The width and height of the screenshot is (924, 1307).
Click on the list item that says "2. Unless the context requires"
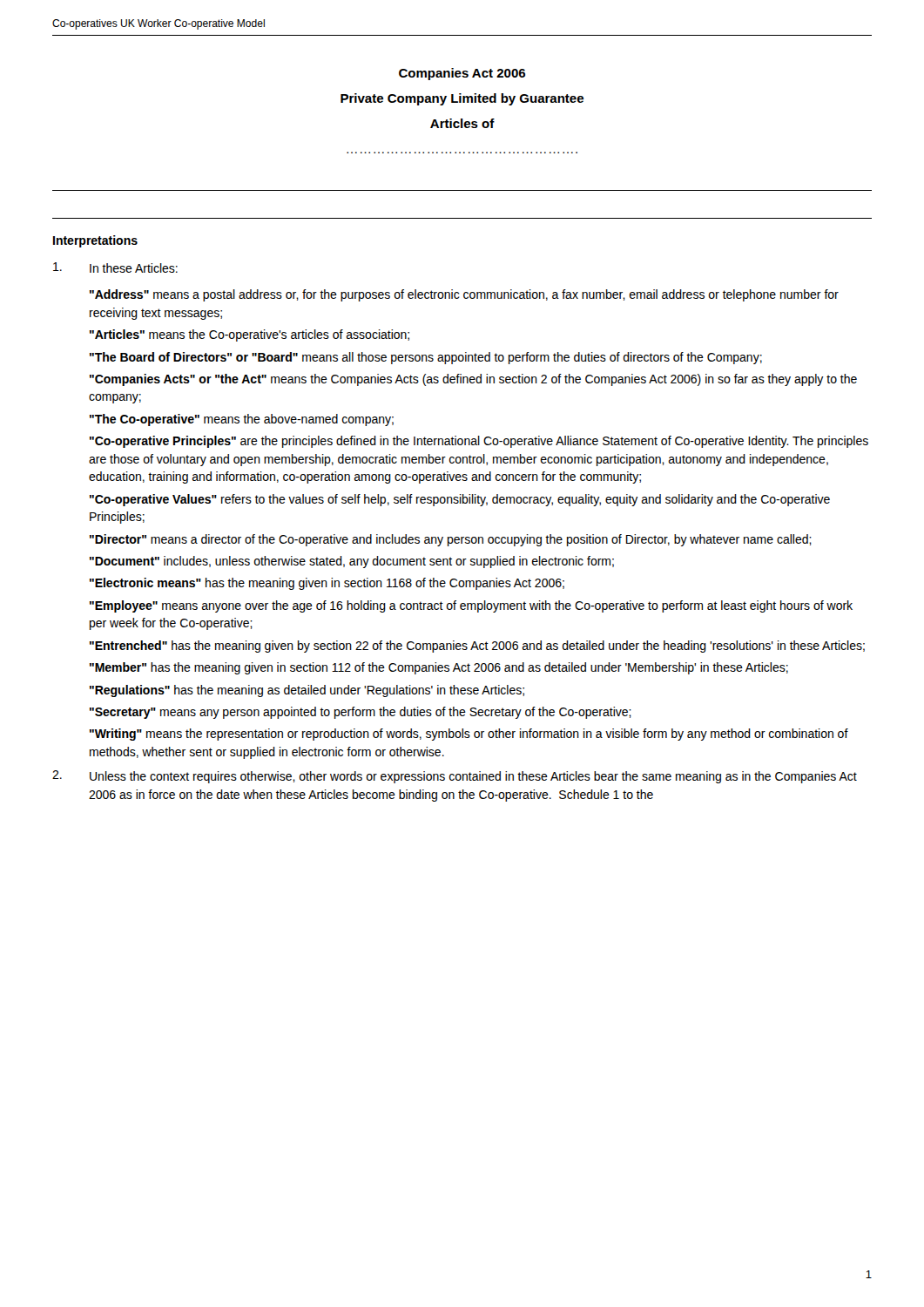462,786
